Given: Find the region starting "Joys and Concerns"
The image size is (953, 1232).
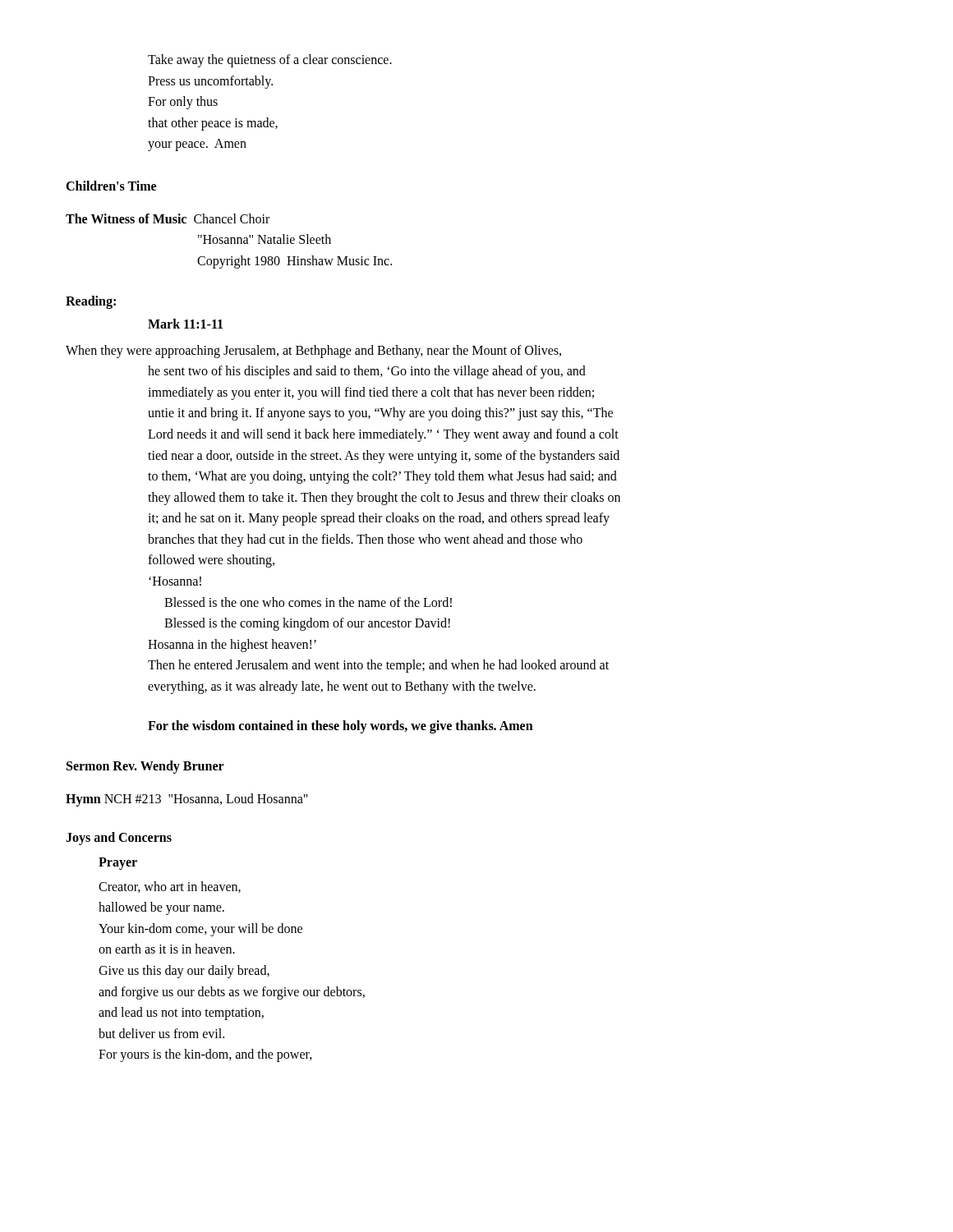Looking at the screenshot, I should (x=119, y=838).
